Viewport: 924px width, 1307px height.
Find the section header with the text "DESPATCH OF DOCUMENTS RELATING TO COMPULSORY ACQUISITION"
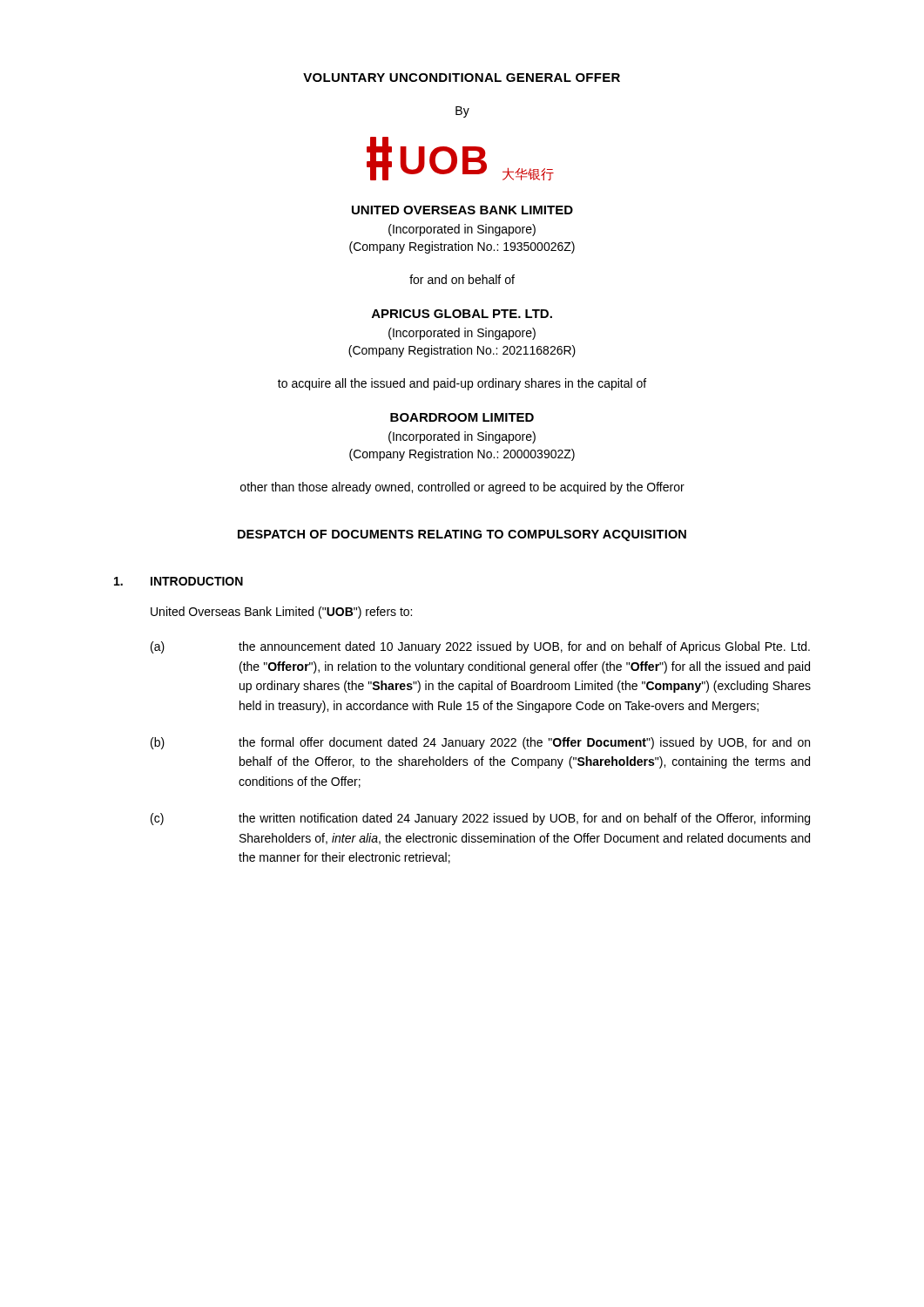[462, 534]
